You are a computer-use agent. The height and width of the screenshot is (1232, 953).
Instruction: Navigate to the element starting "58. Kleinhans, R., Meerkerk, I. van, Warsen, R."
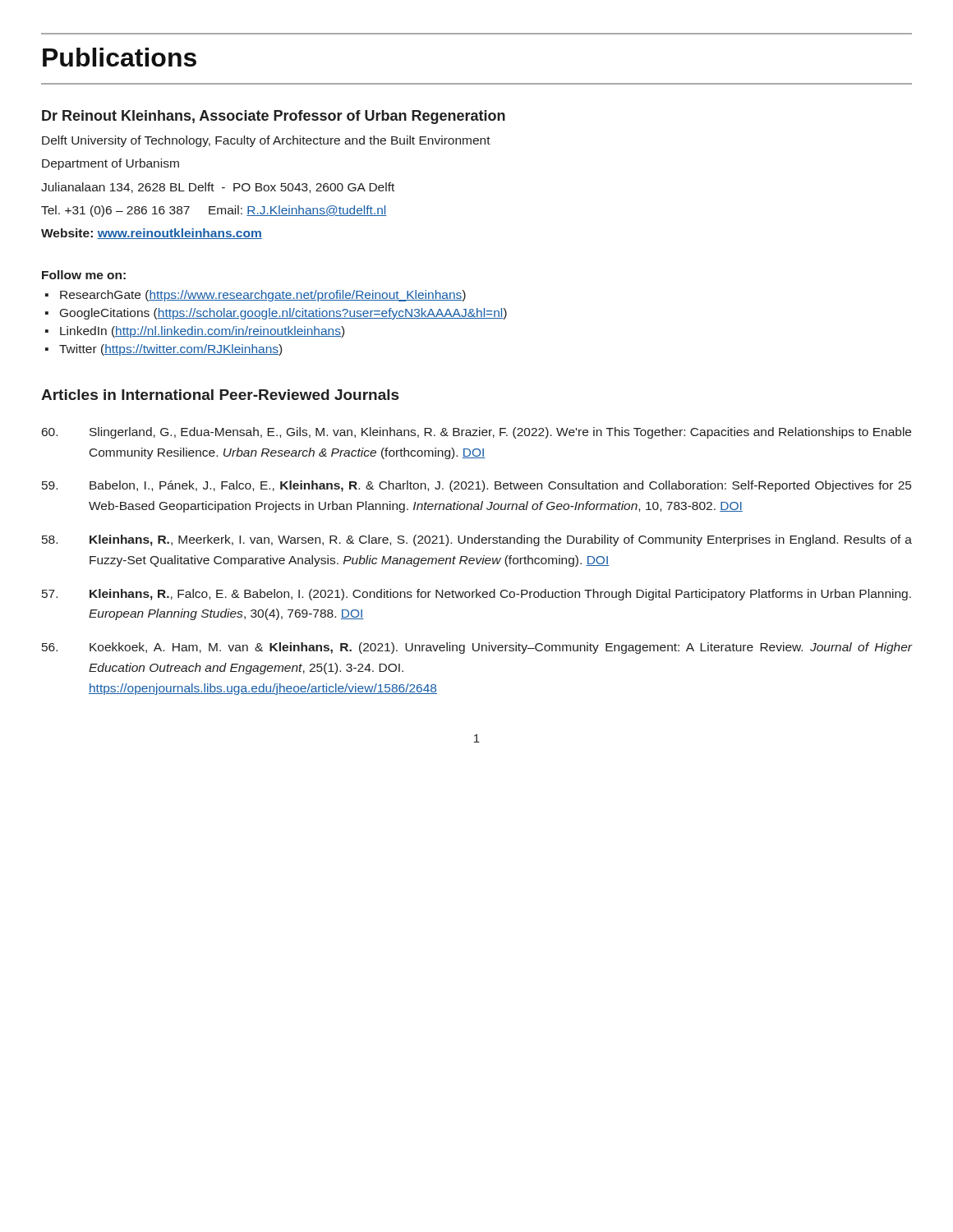[x=476, y=550]
